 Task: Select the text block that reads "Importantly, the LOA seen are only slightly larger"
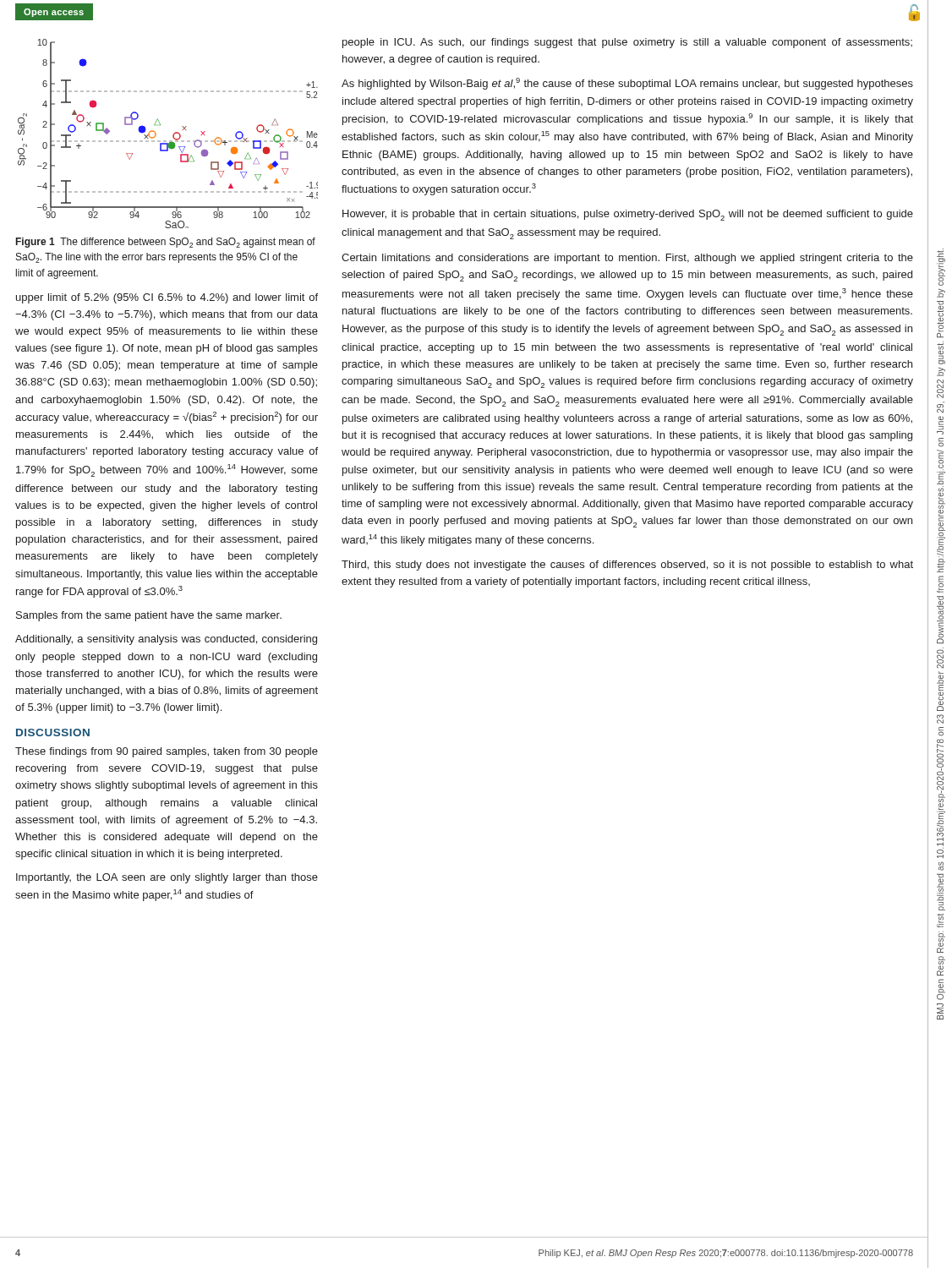[167, 886]
